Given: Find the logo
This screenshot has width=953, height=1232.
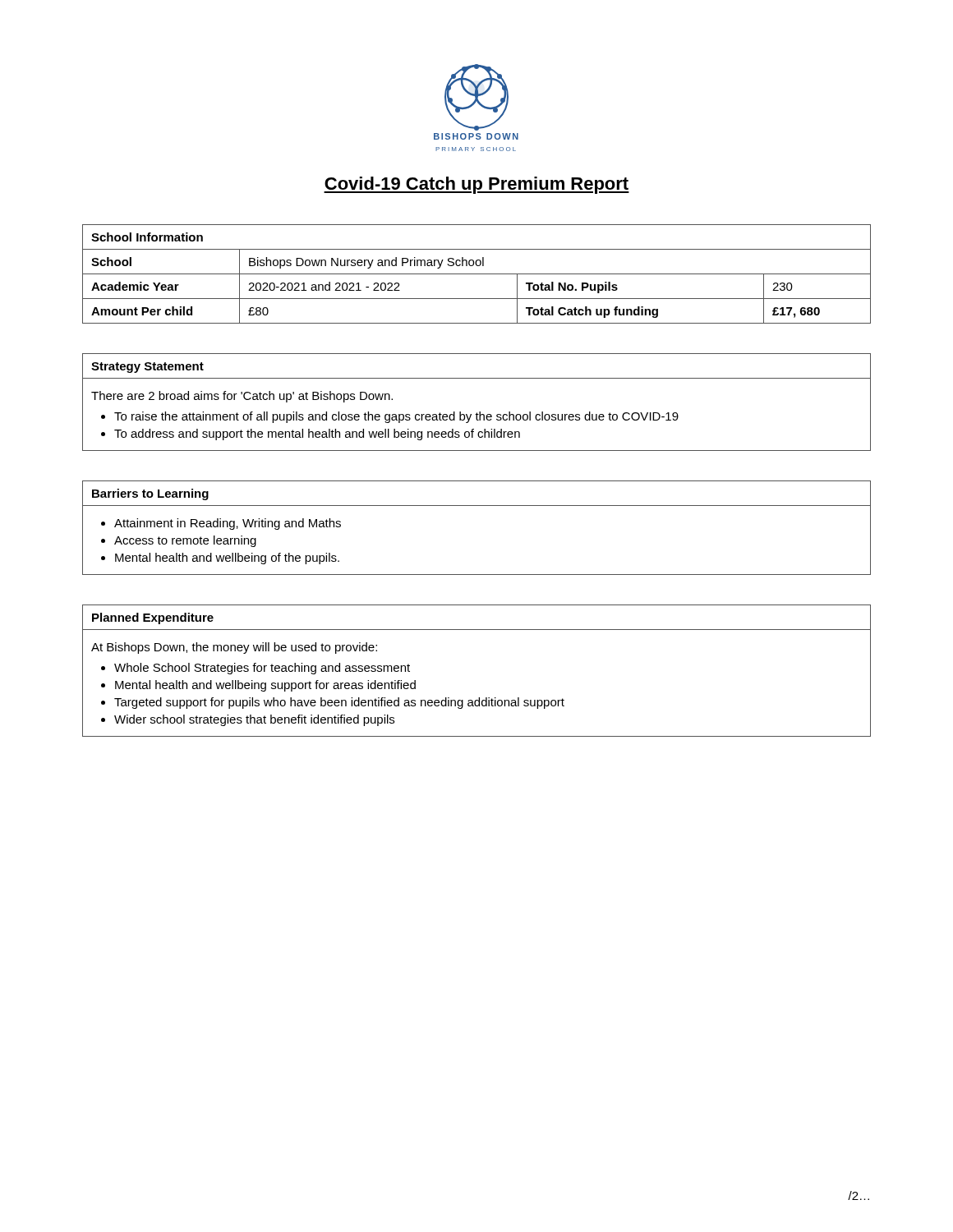Looking at the screenshot, I should pos(476,108).
